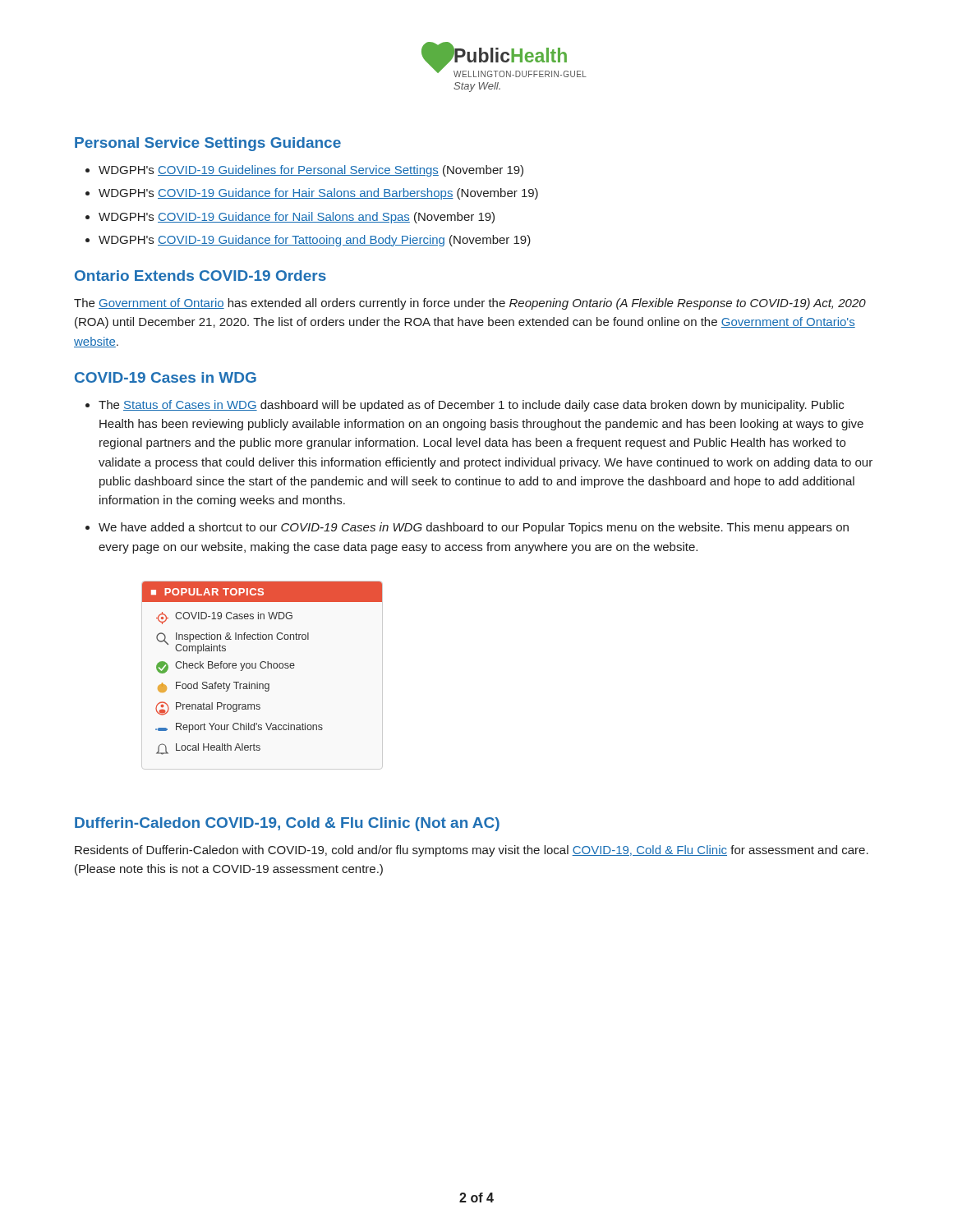
Task: Locate the block starting "WDGPH's COVID-19 Guidelines"
Action: (x=311, y=170)
